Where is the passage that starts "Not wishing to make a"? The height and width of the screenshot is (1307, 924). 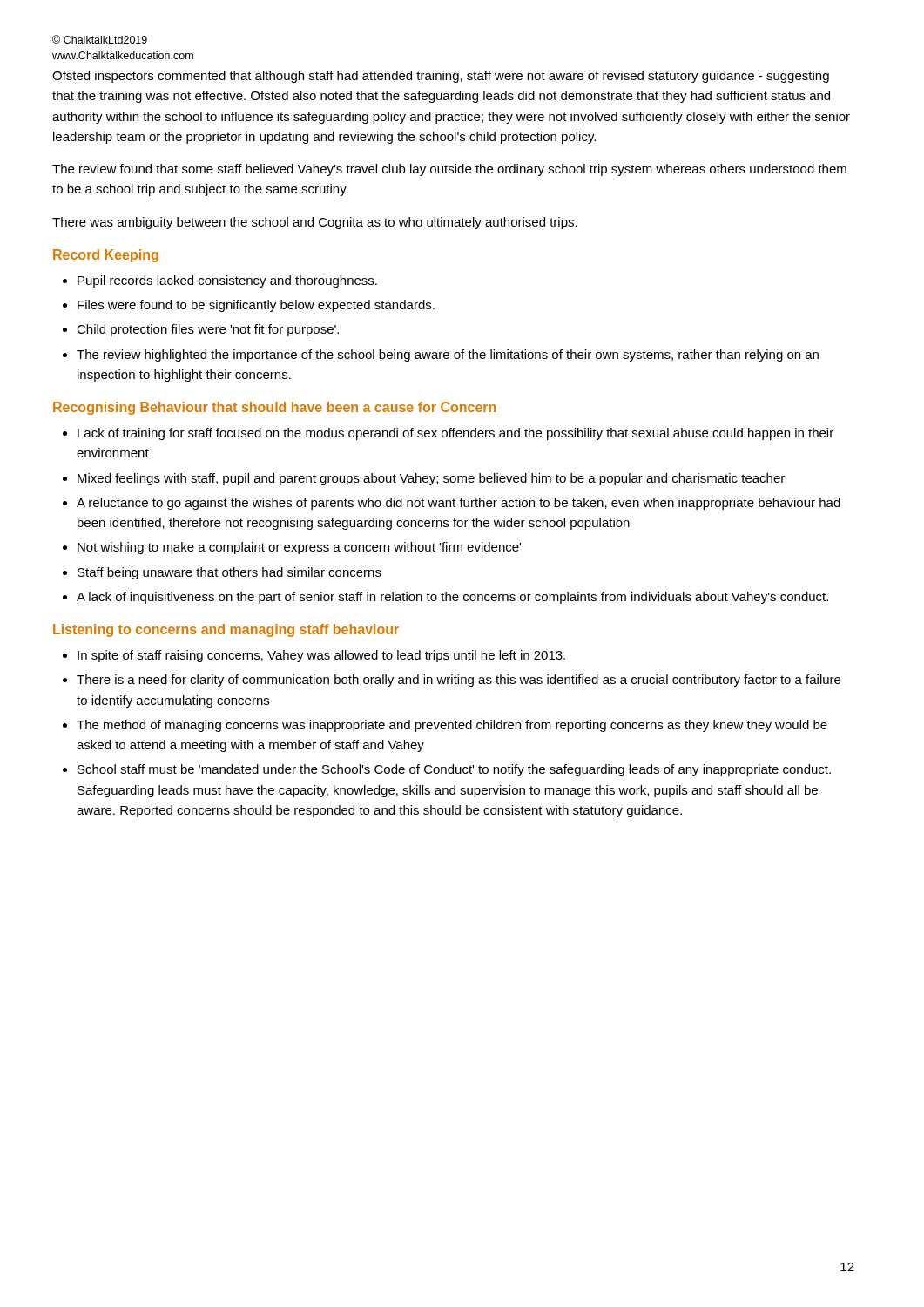tap(299, 547)
